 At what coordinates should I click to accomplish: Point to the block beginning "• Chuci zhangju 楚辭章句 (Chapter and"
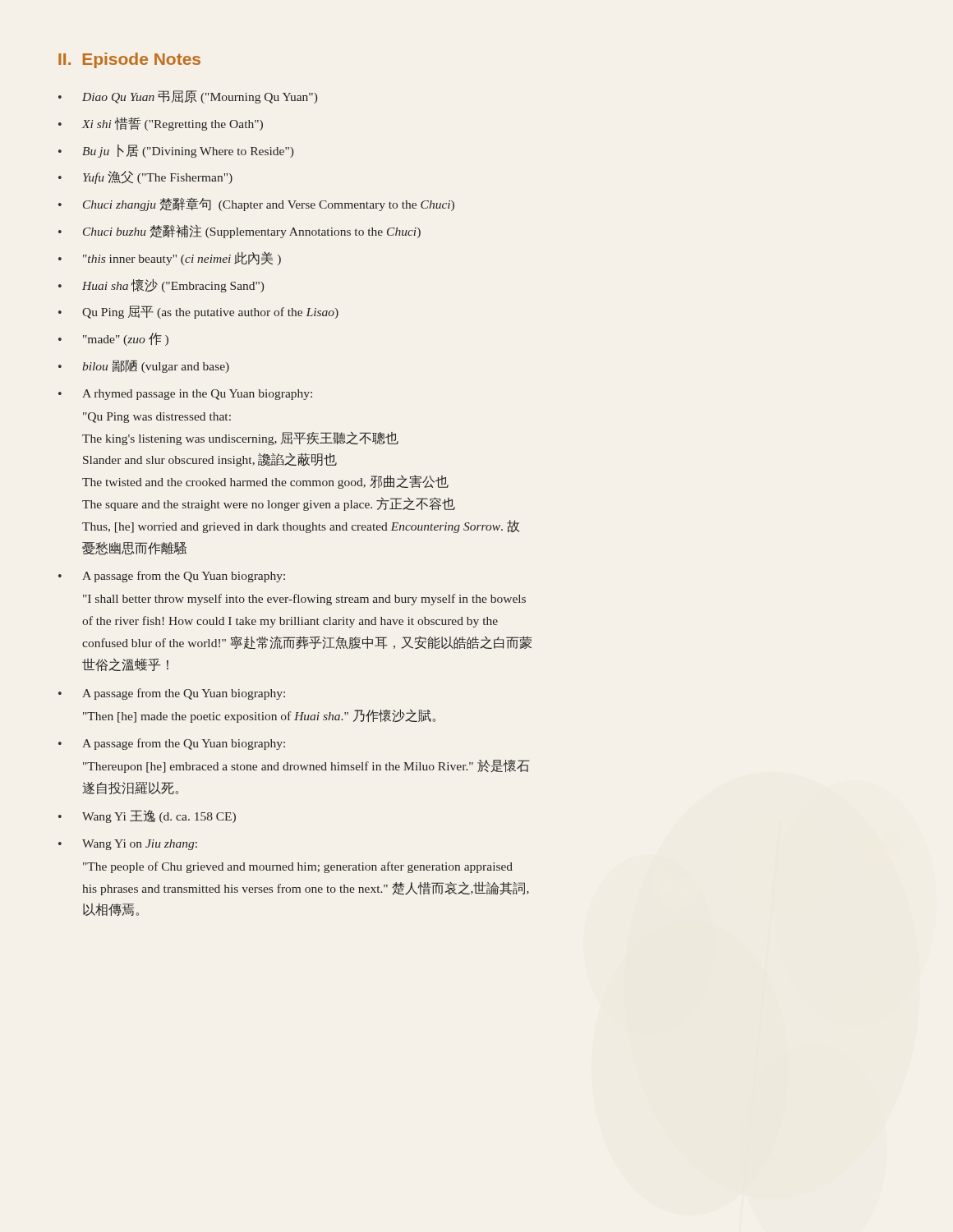(x=256, y=205)
